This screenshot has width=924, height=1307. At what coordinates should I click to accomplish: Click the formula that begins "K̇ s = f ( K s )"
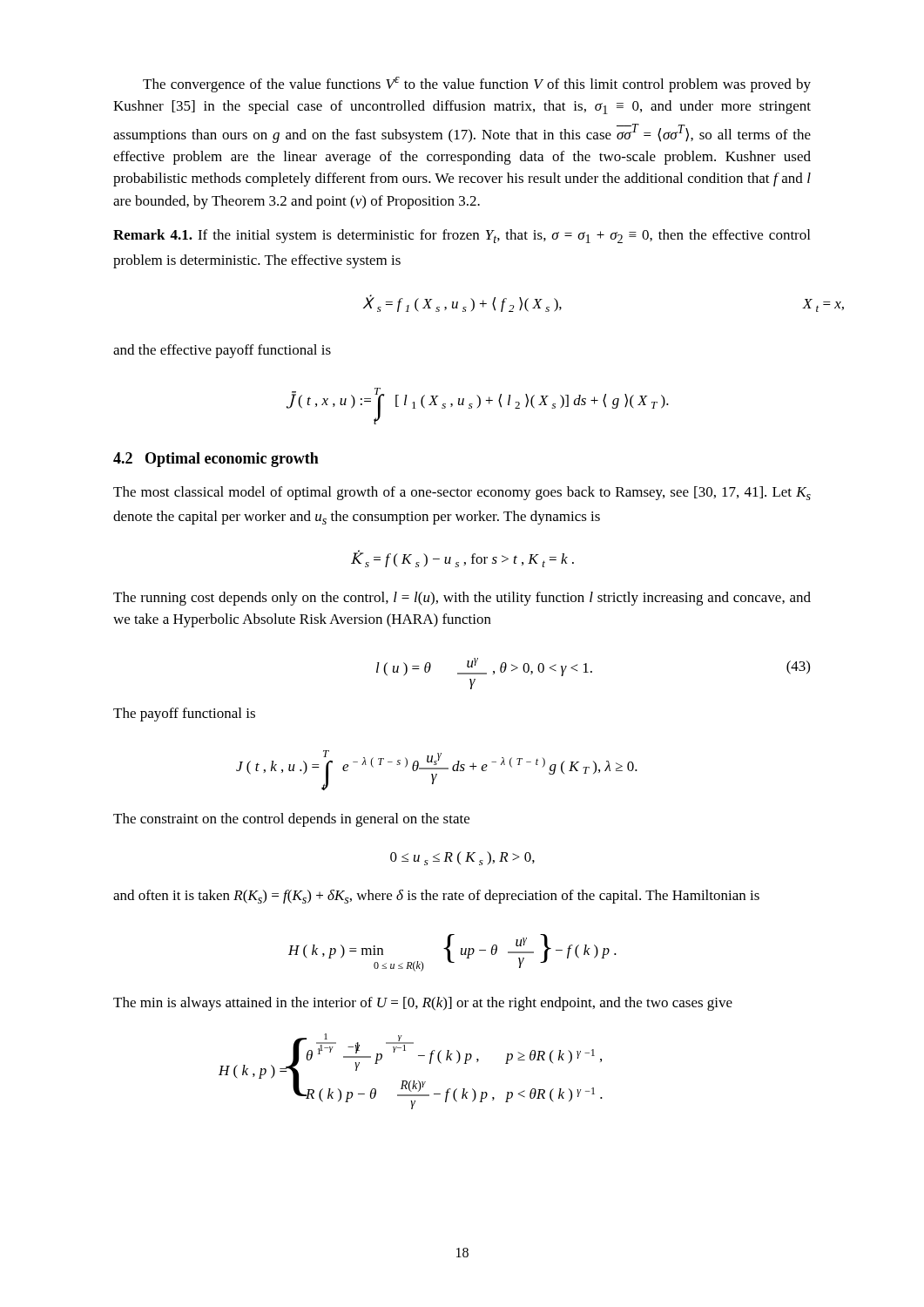click(462, 558)
